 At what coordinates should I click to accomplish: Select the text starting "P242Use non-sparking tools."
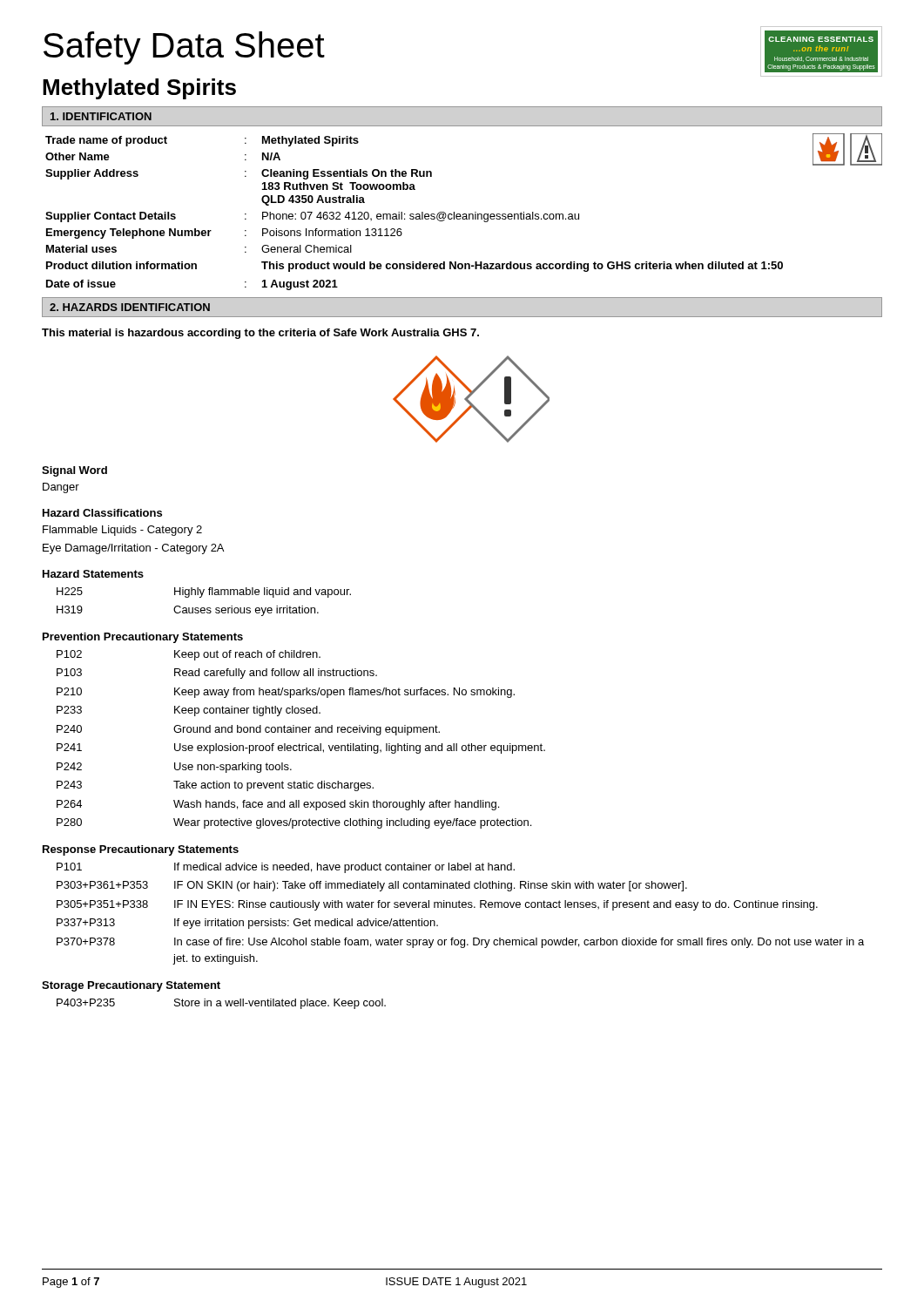pos(174,768)
